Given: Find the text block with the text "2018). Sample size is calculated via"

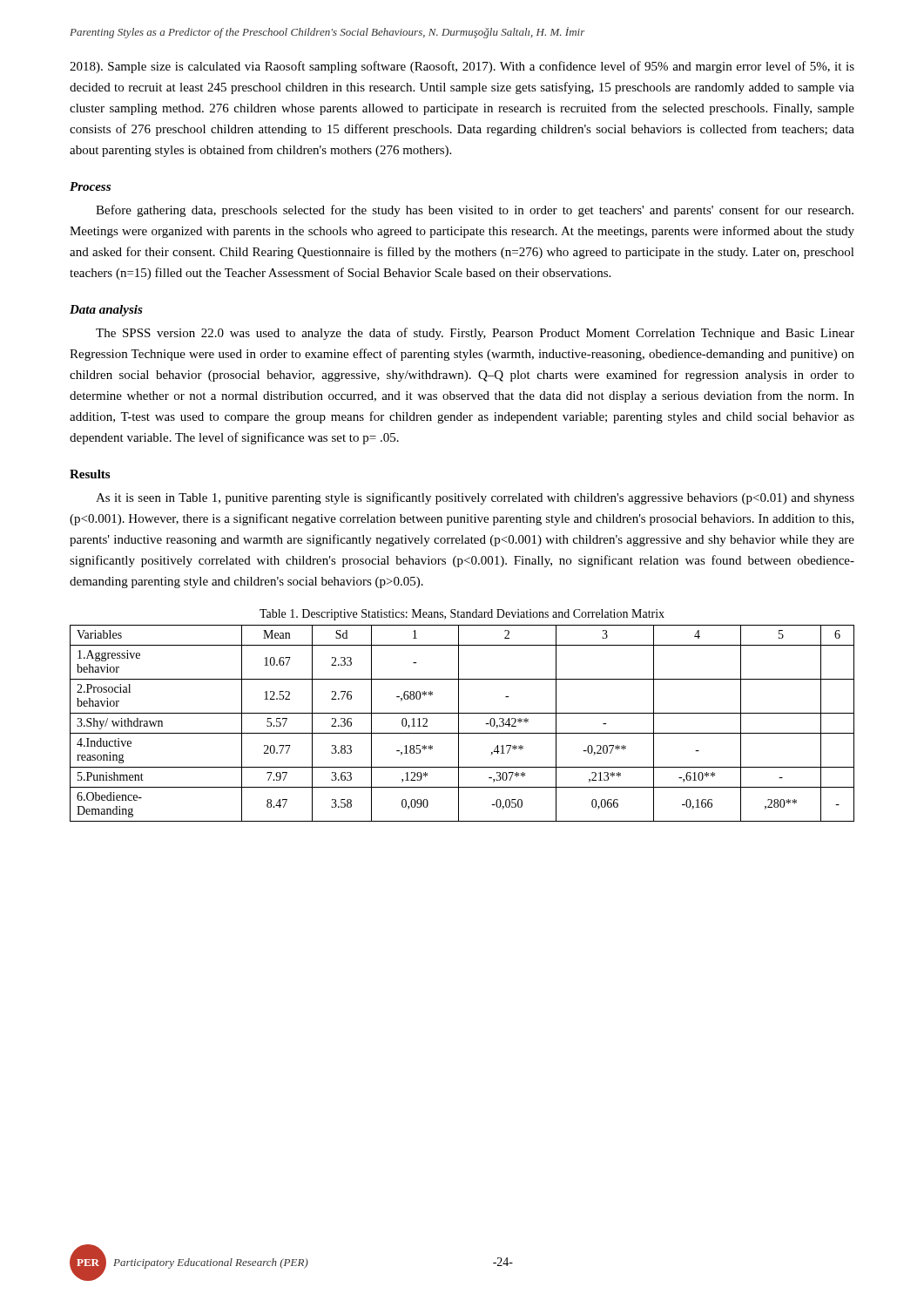Looking at the screenshot, I should [462, 108].
